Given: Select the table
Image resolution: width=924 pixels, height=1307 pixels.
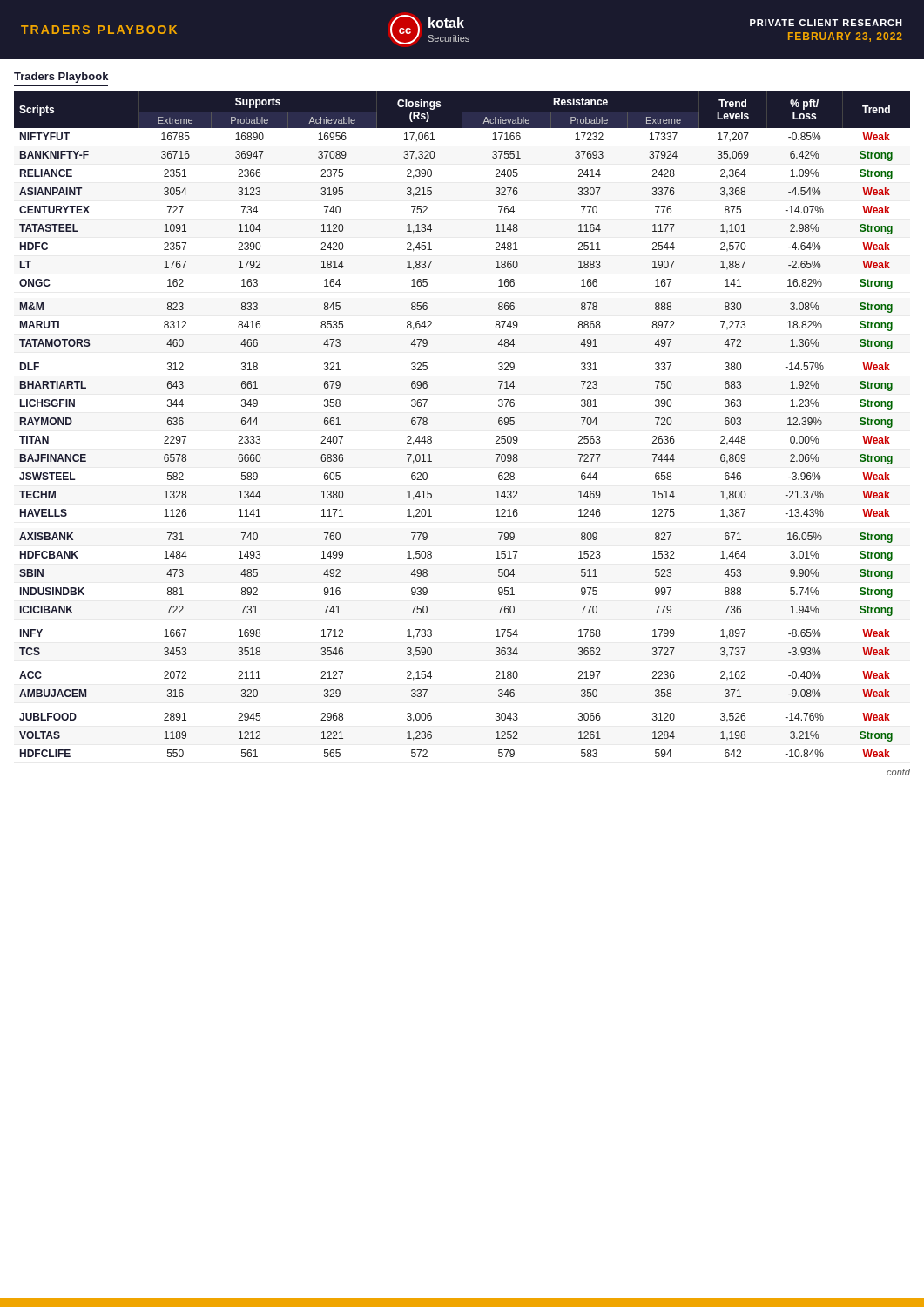Looking at the screenshot, I should [462, 427].
